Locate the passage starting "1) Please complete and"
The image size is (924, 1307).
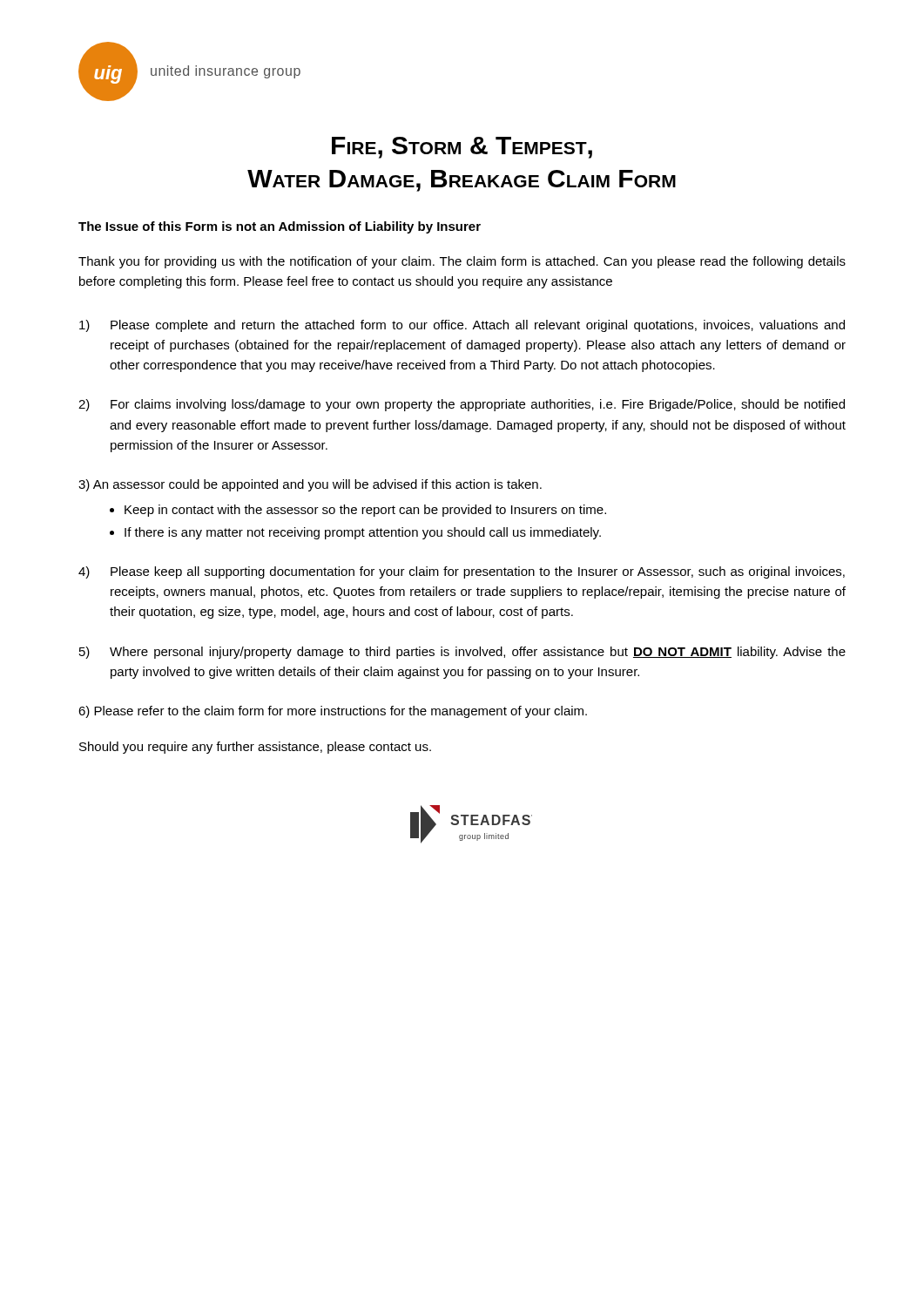pyautogui.click(x=462, y=344)
